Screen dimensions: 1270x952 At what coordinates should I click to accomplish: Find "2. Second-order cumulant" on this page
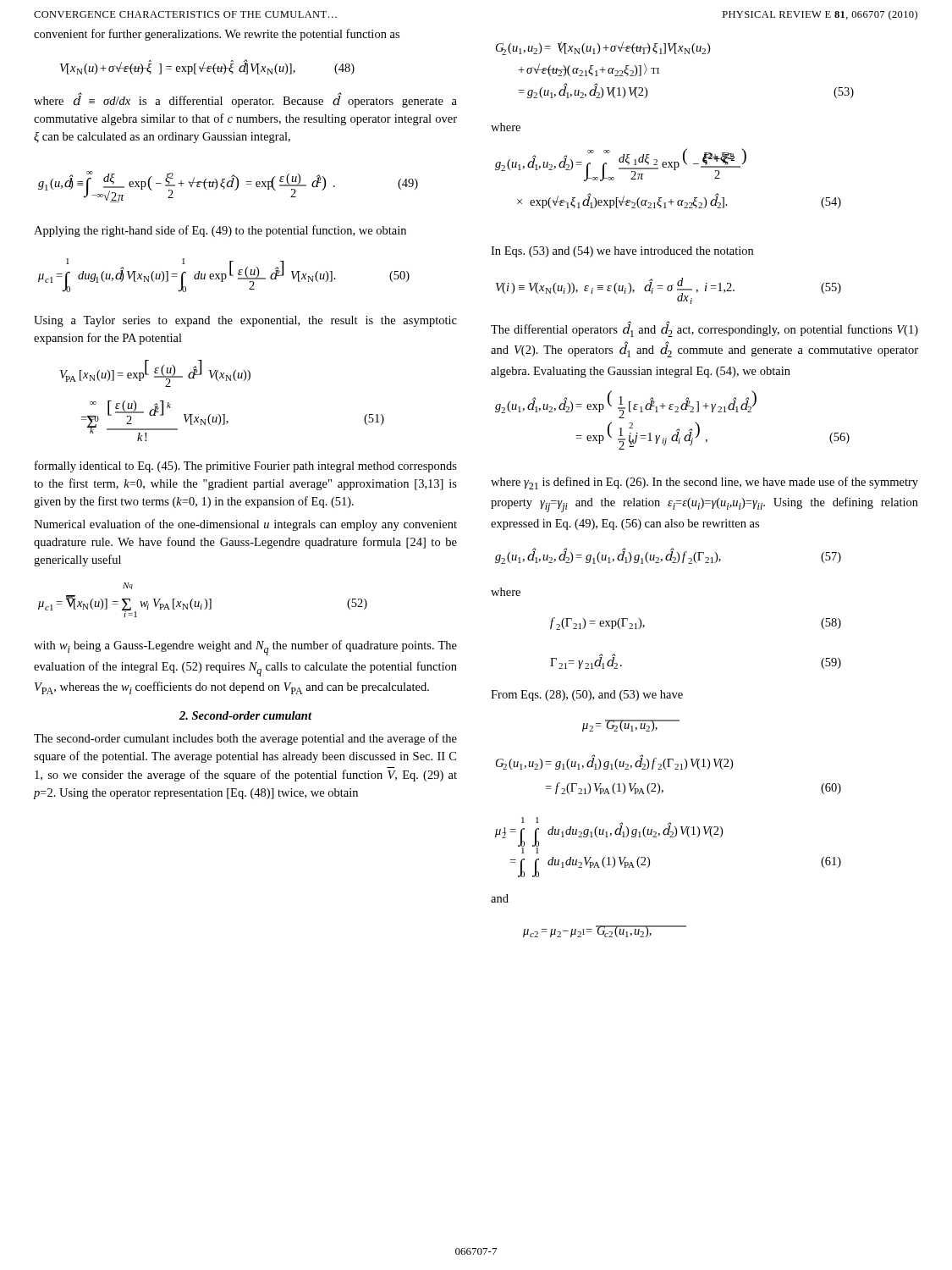click(x=245, y=716)
